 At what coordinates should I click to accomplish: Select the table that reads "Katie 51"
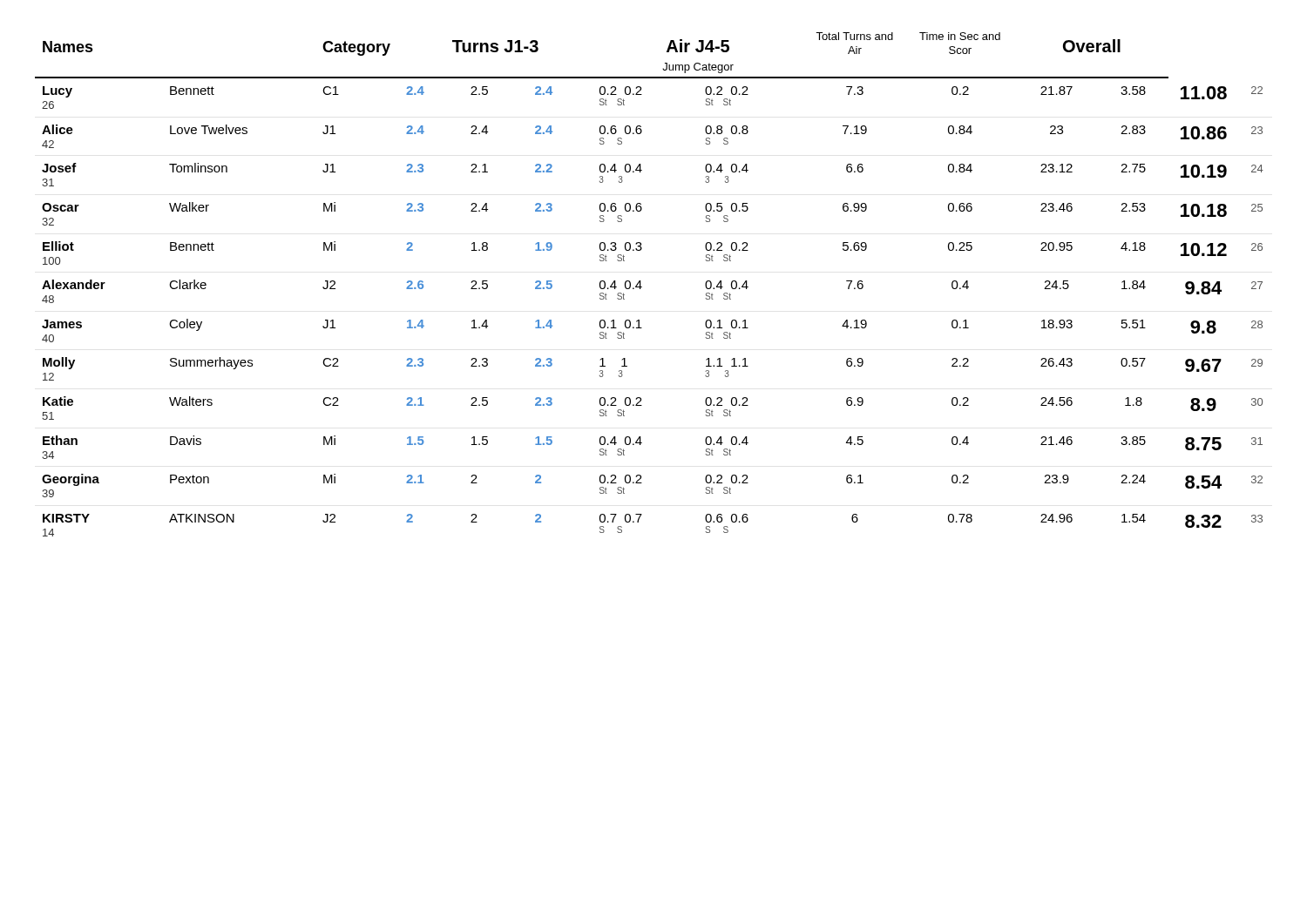pyautogui.click(x=654, y=285)
